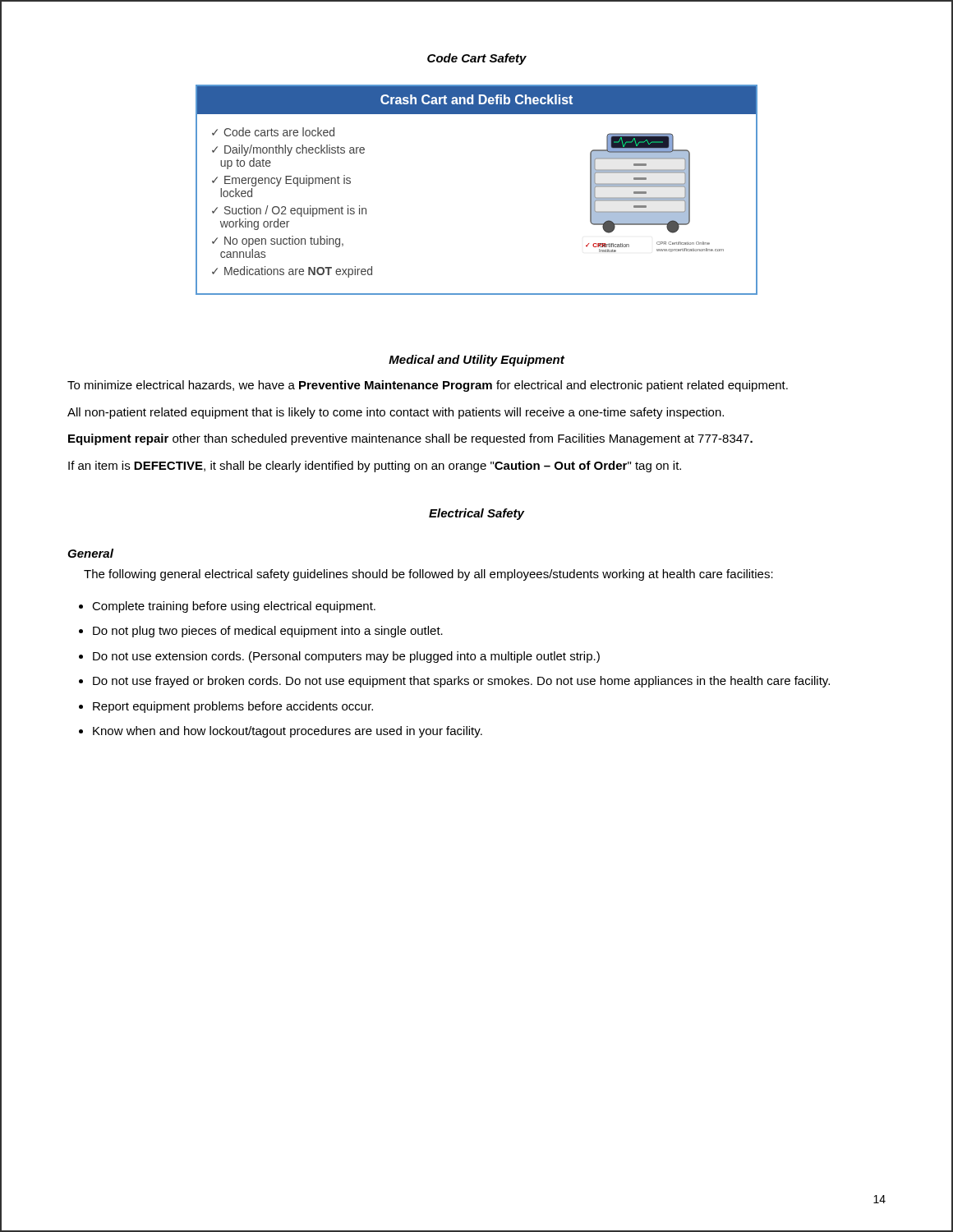
Task: Locate the text block that reads "To minimize electrical hazards, we"
Action: 428,385
